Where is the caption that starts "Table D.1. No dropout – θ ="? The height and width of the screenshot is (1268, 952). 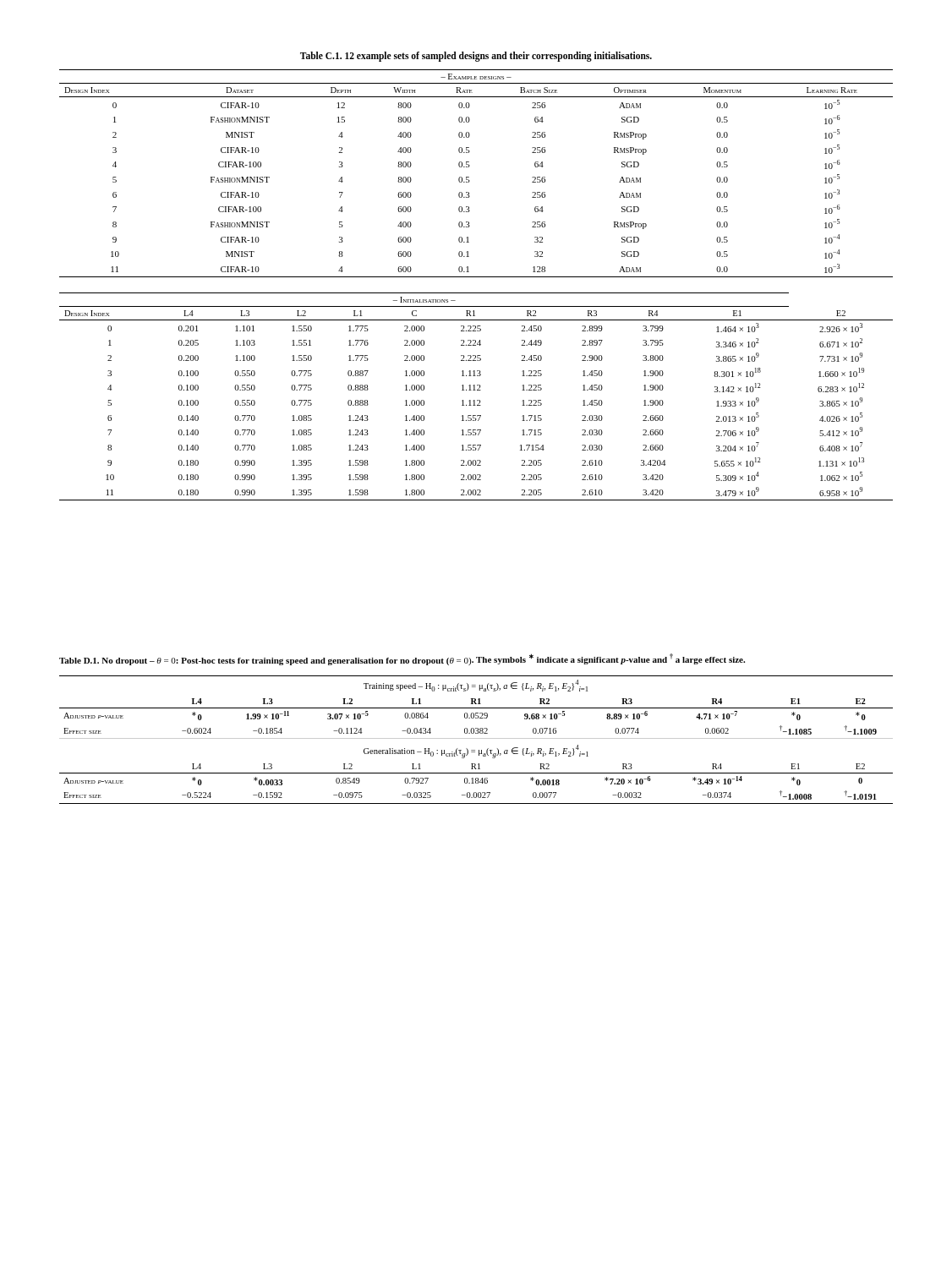point(402,659)
